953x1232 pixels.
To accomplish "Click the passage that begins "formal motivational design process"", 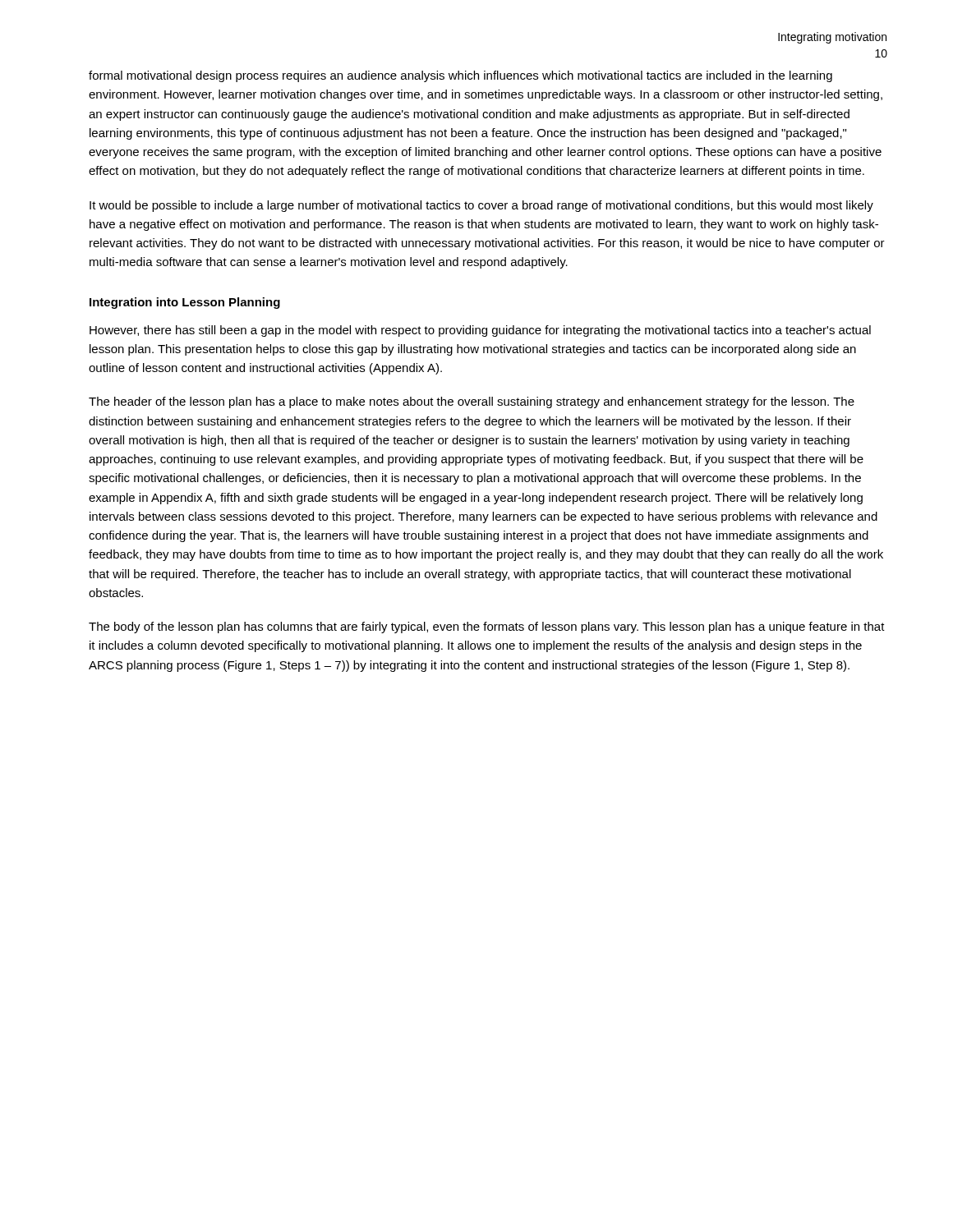I will click(x=486, y=123).
